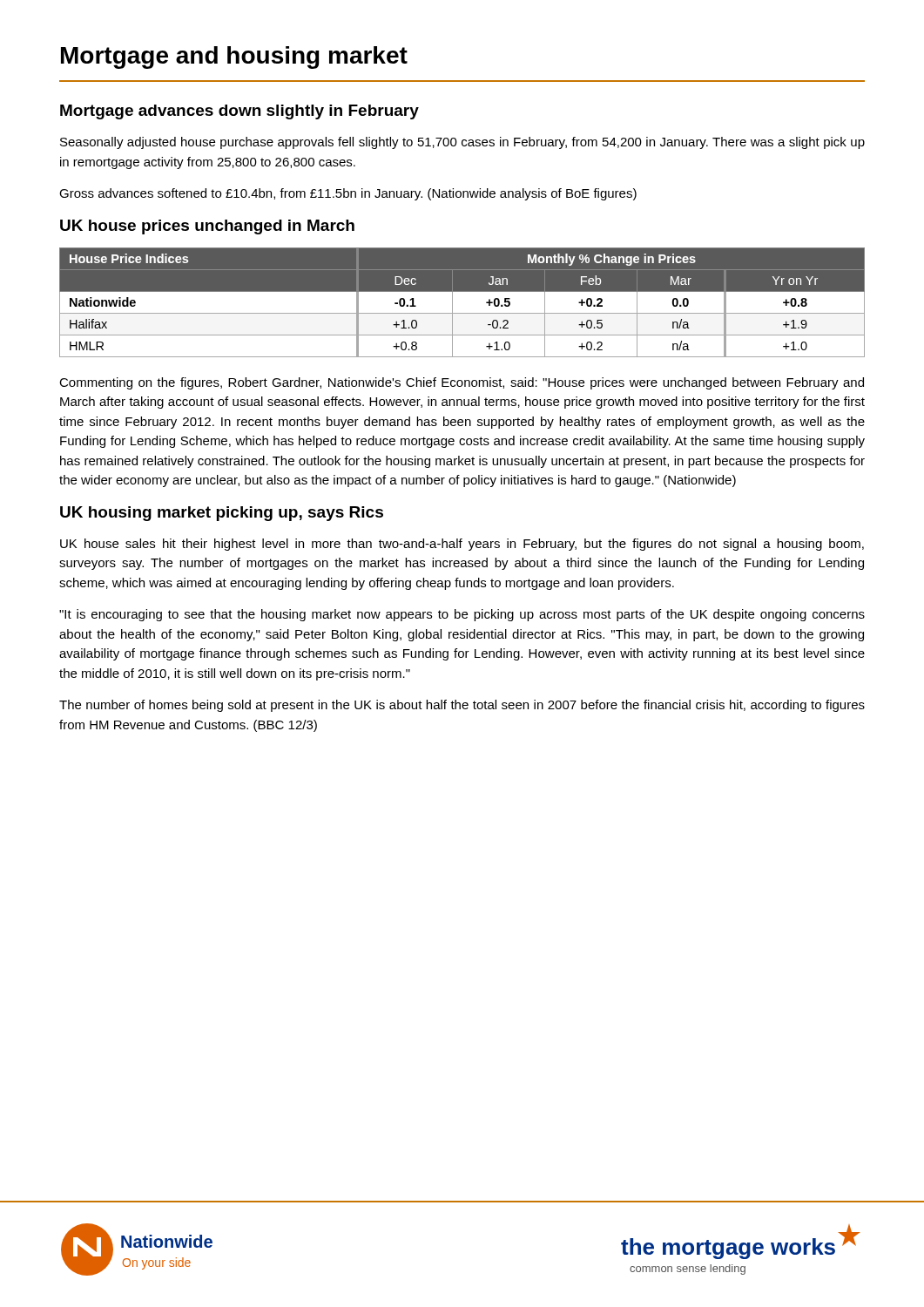The height and width of the screenshot is (1307, 924).
Task: Navigate to the text starting "Gross advances softened to"
Action: point(348,193)
